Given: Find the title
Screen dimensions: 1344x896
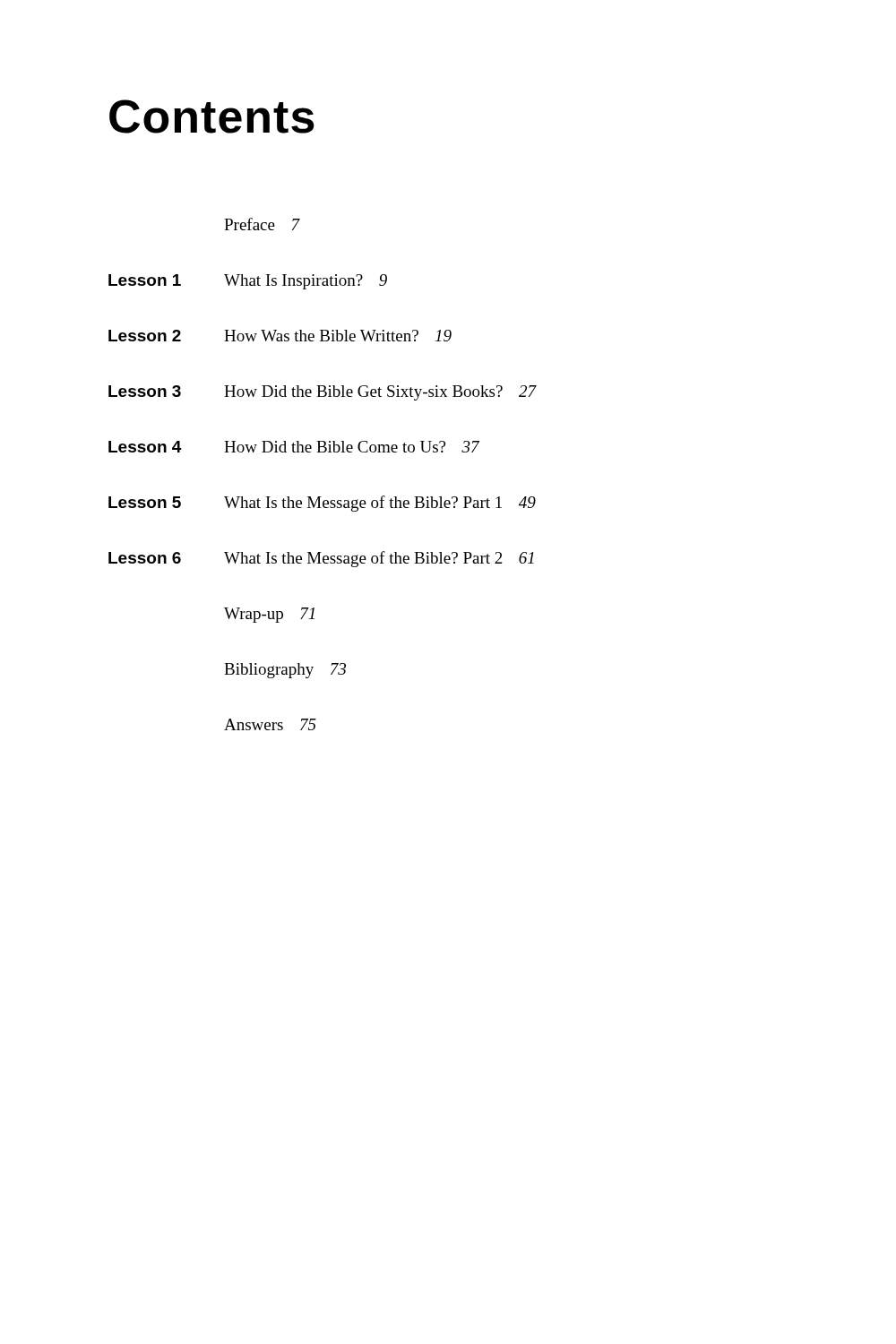Looking at the screenshot, I should (x=212, y=117).
